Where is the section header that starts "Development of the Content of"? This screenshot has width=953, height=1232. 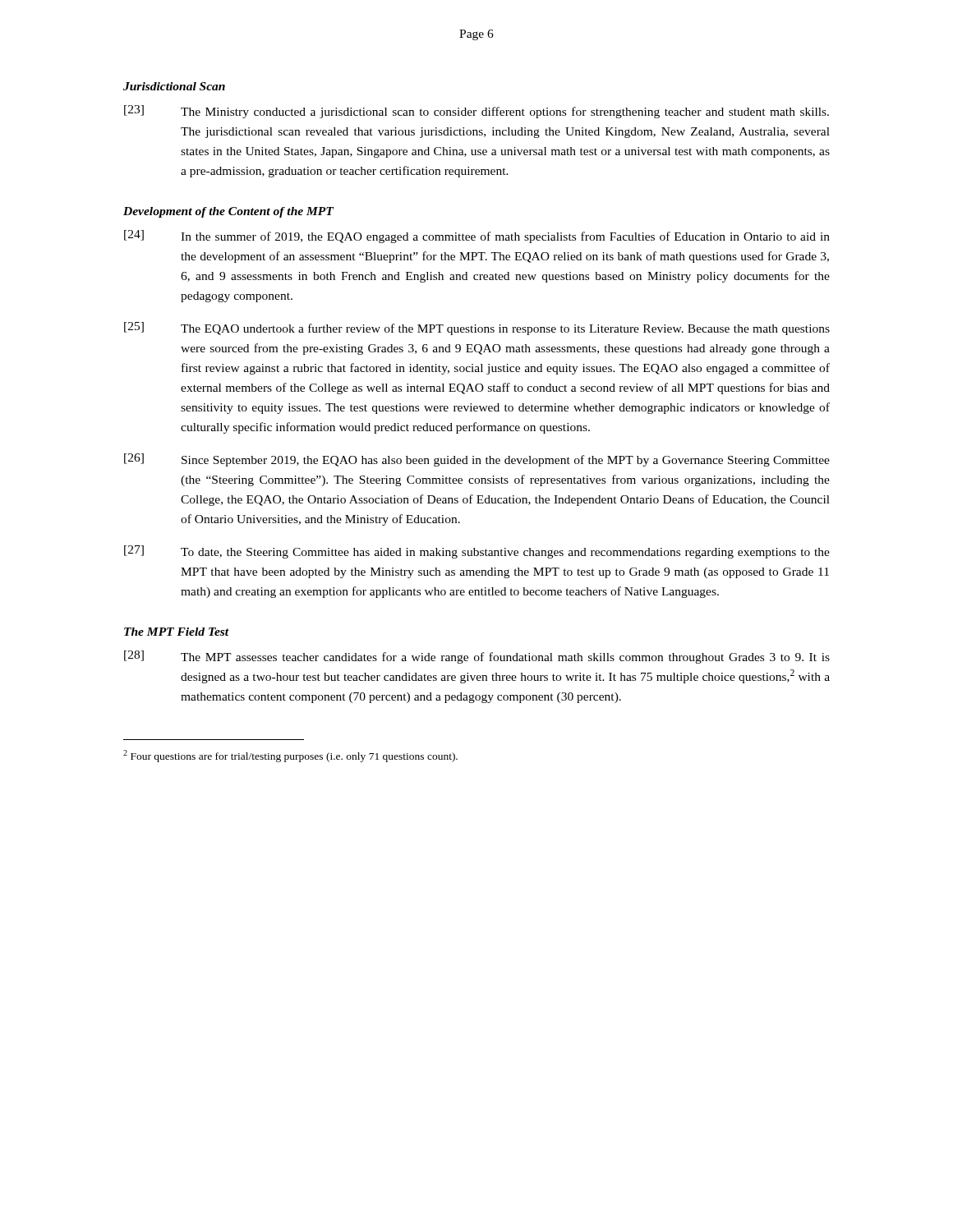(228, 211)
